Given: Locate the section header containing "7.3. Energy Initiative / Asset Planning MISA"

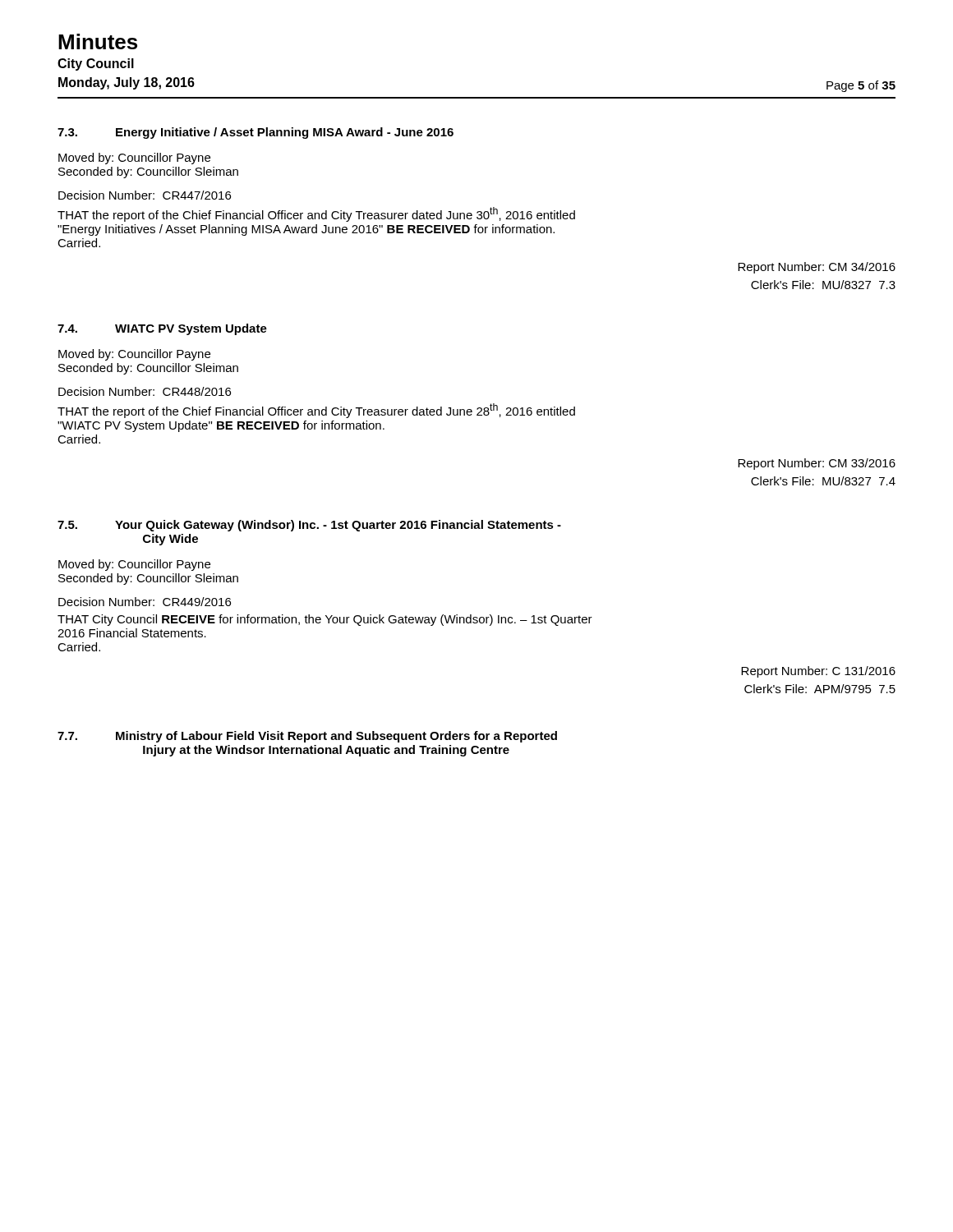Looking at the screenshot, I should click(x=256, y=132).
